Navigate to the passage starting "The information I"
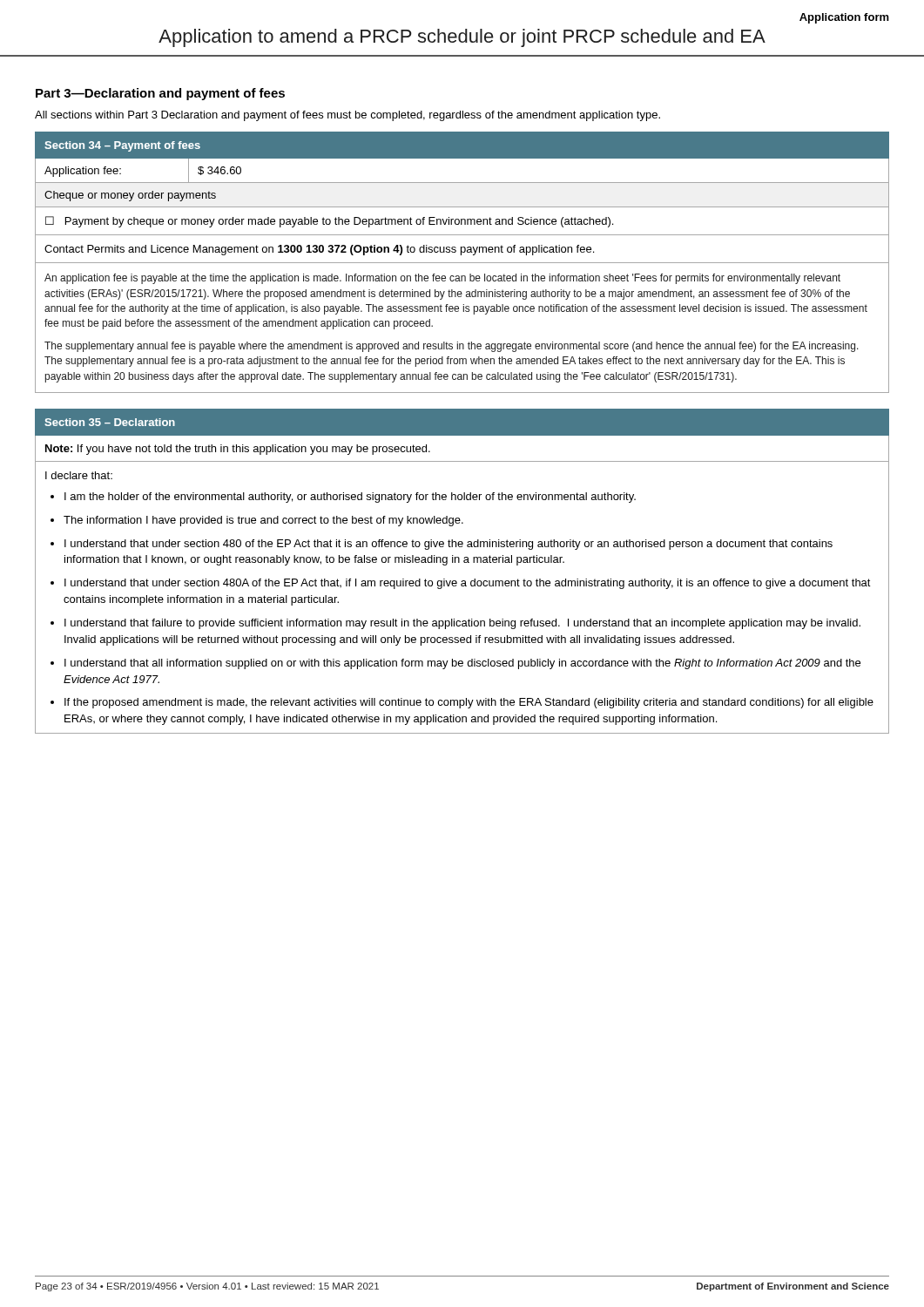The image size is (924, 1307). (264, 520)
